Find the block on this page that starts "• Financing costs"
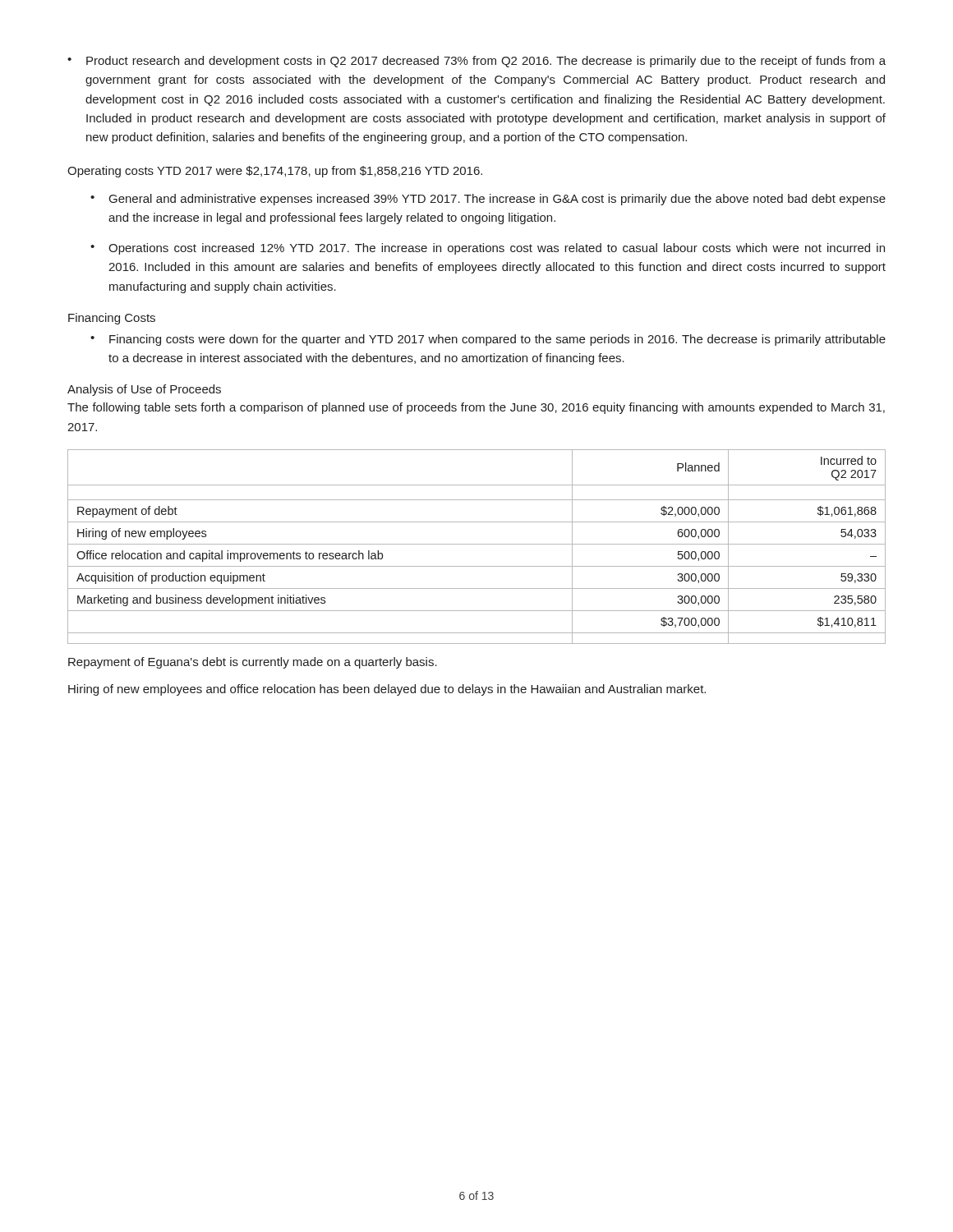The width and height of the screenshot is (953, 1232). [488, 348]
